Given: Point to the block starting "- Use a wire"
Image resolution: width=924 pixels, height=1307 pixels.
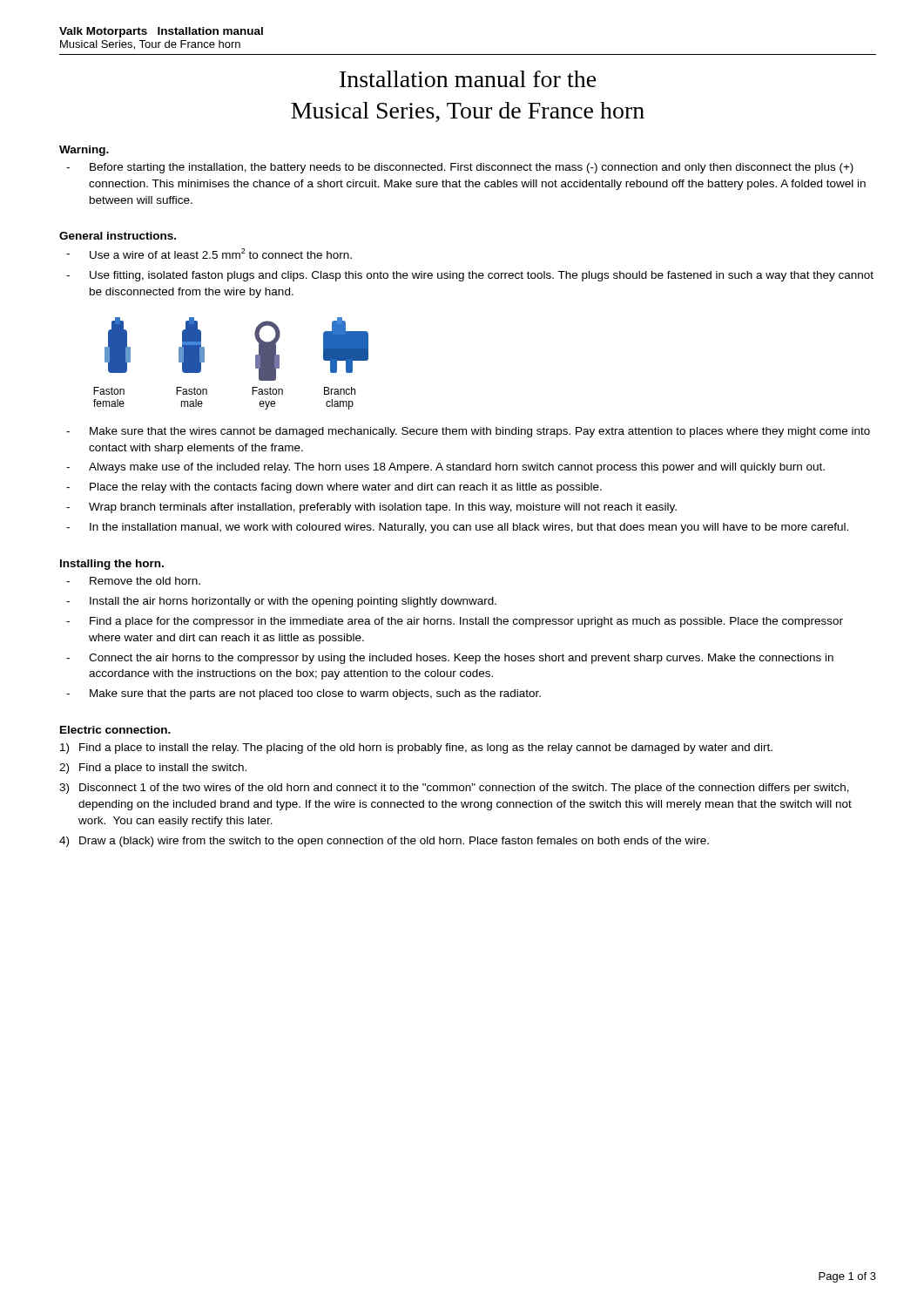Looking at the screenshot, I should coord(206,255).
